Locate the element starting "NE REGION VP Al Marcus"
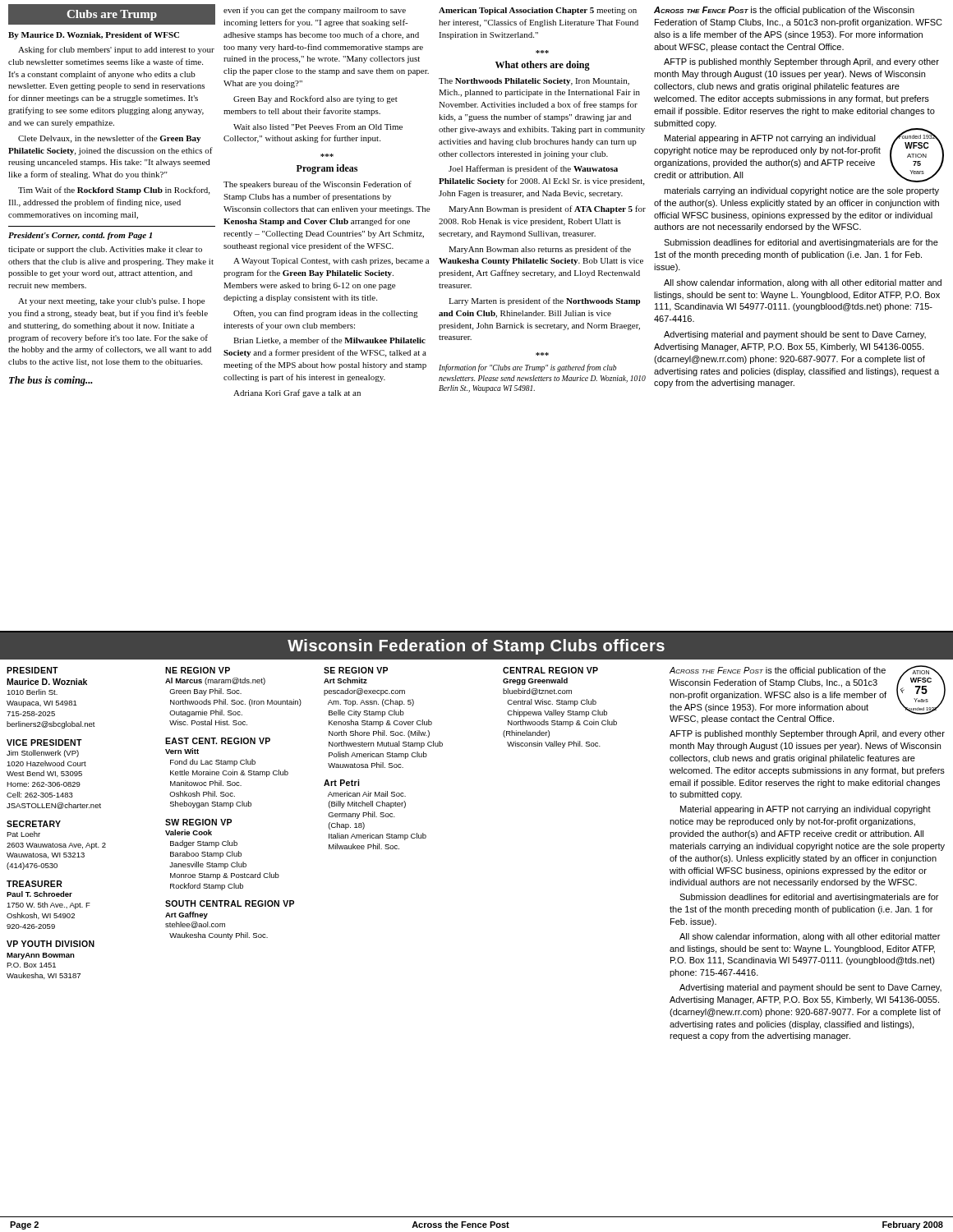 [241, 803]
